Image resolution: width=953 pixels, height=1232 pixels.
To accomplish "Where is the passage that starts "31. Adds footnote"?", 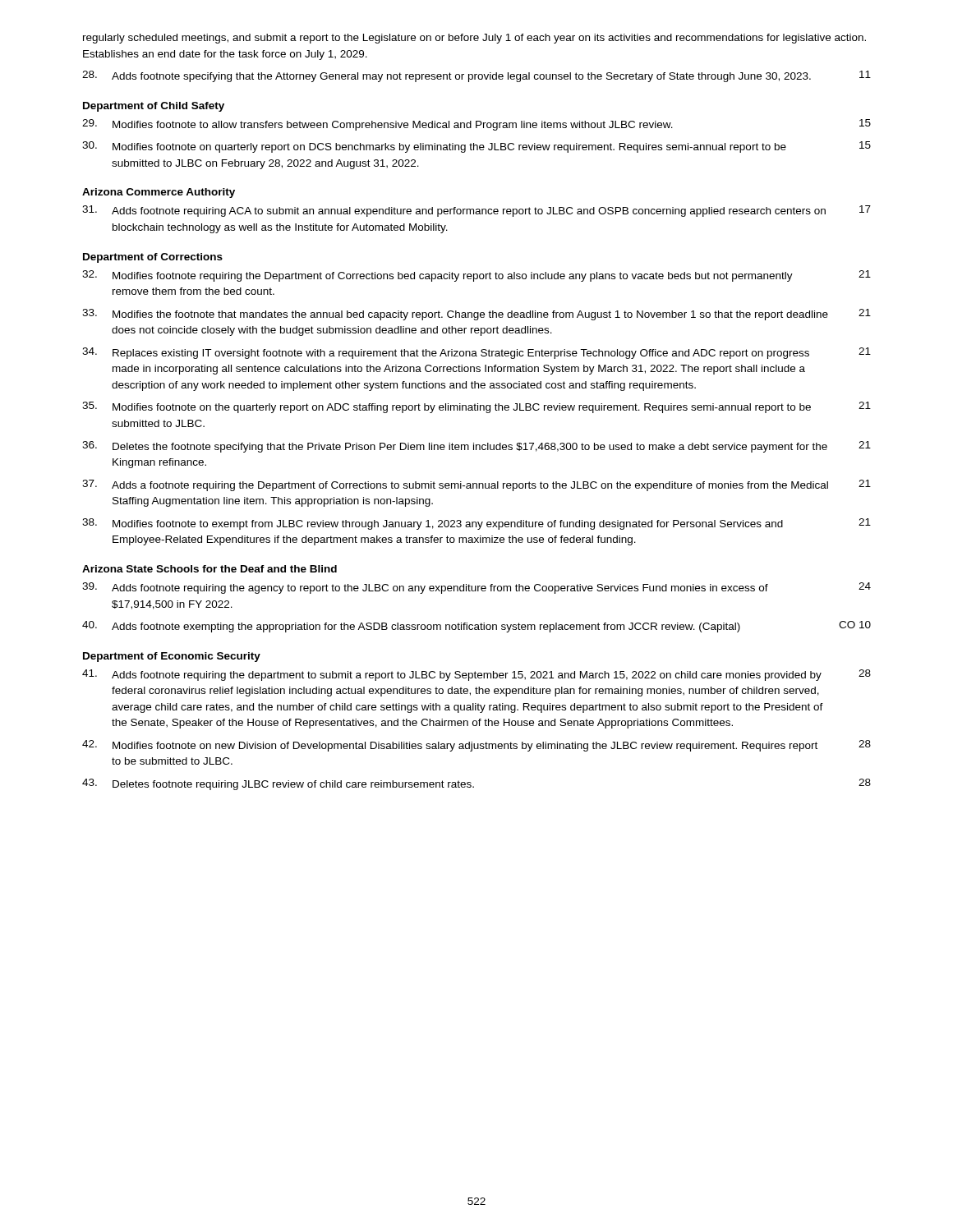I will 476,219.
